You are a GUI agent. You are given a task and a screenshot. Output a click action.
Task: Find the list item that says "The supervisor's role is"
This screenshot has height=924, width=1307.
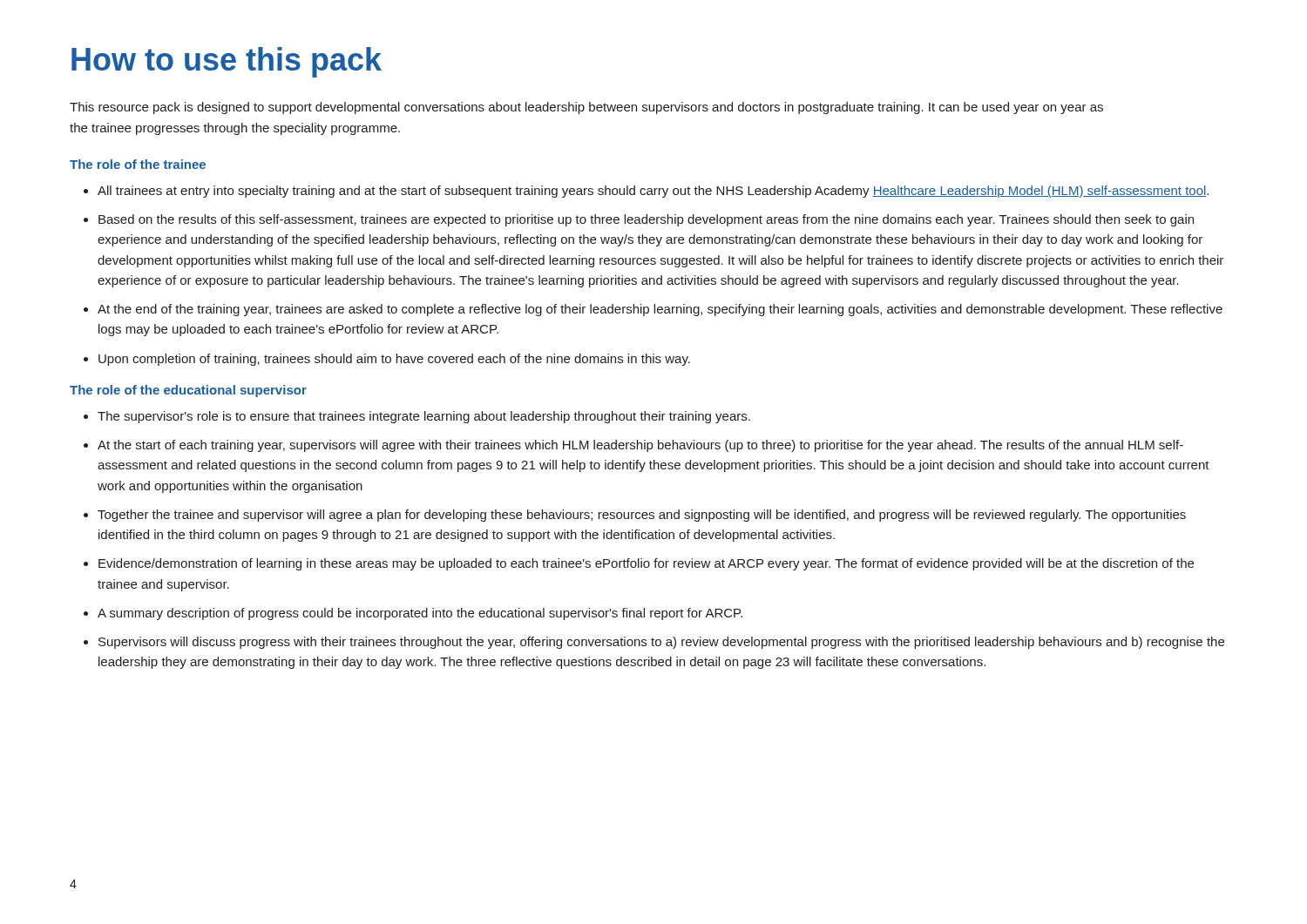tap(424, 416)
